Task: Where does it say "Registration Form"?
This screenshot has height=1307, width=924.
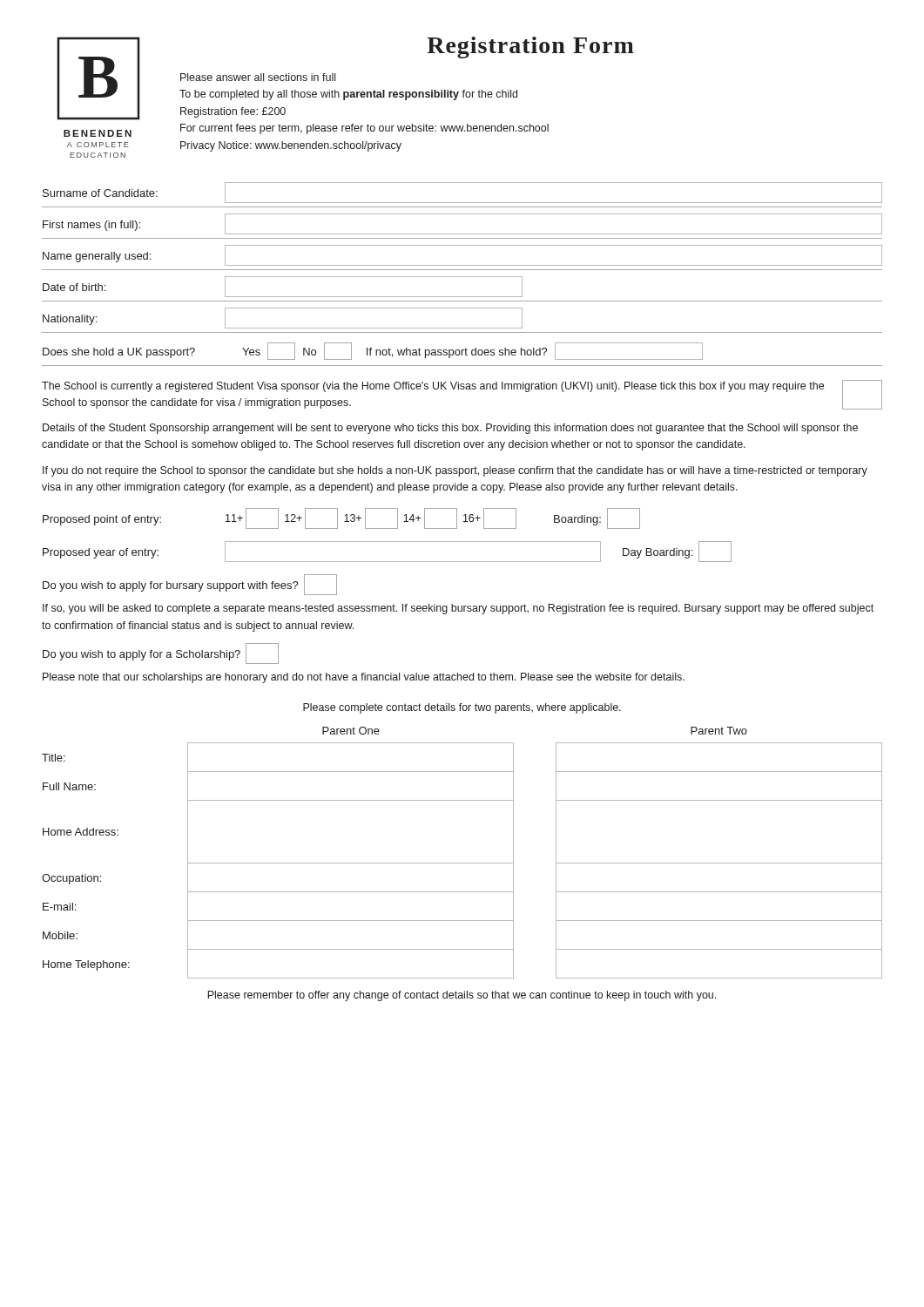Action: tap(531, 45)
